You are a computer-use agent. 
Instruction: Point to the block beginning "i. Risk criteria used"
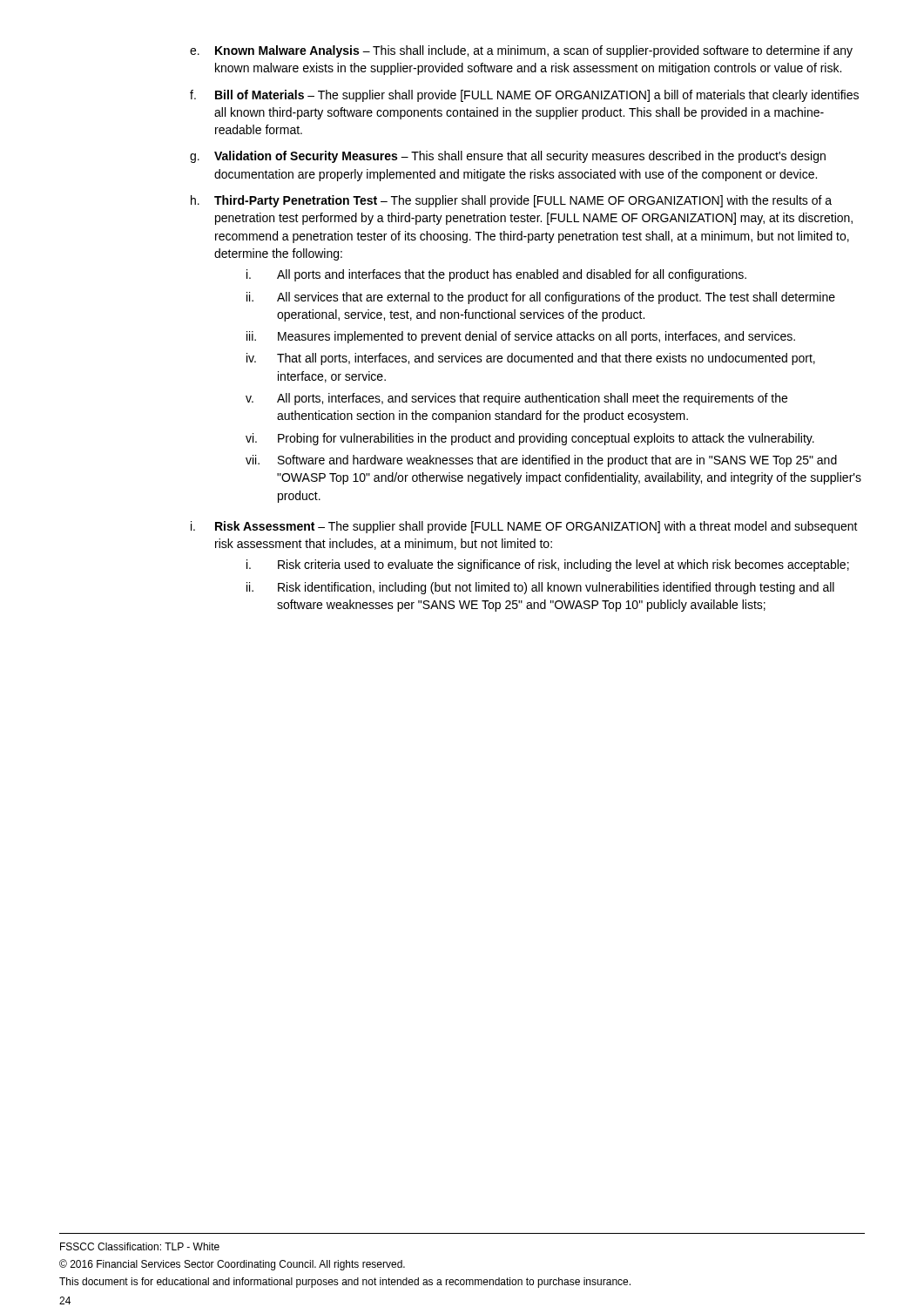tap(555, 565)
